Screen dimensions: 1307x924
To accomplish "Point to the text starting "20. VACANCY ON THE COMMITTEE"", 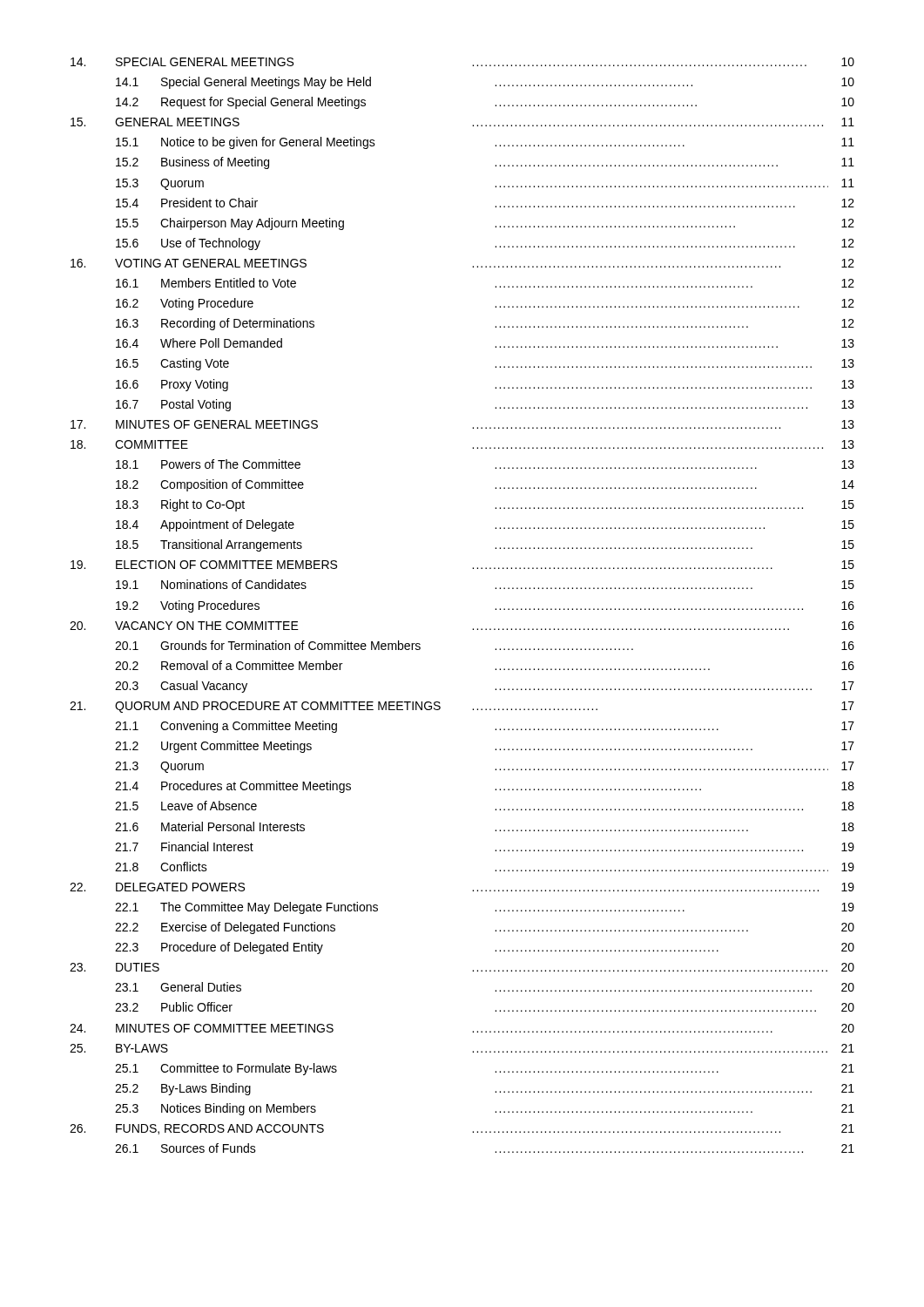I will pyautogui.click(x=462, y=626).
